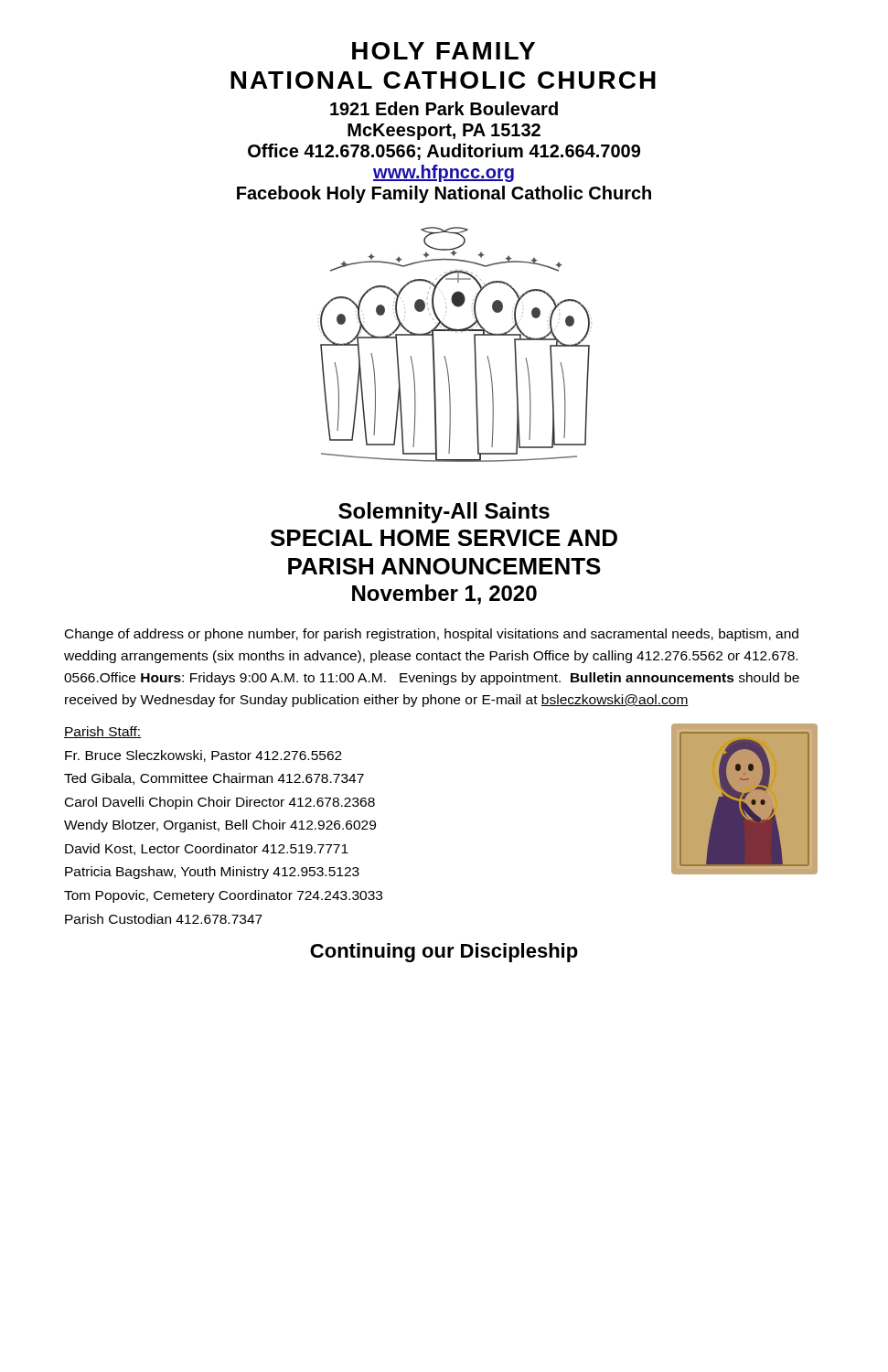Find the text block starting "Solemnity-All Saints SPECIAL HOME SERVICE AND"
Screen dimensions: 1372x888
click(x=444, y=552)
